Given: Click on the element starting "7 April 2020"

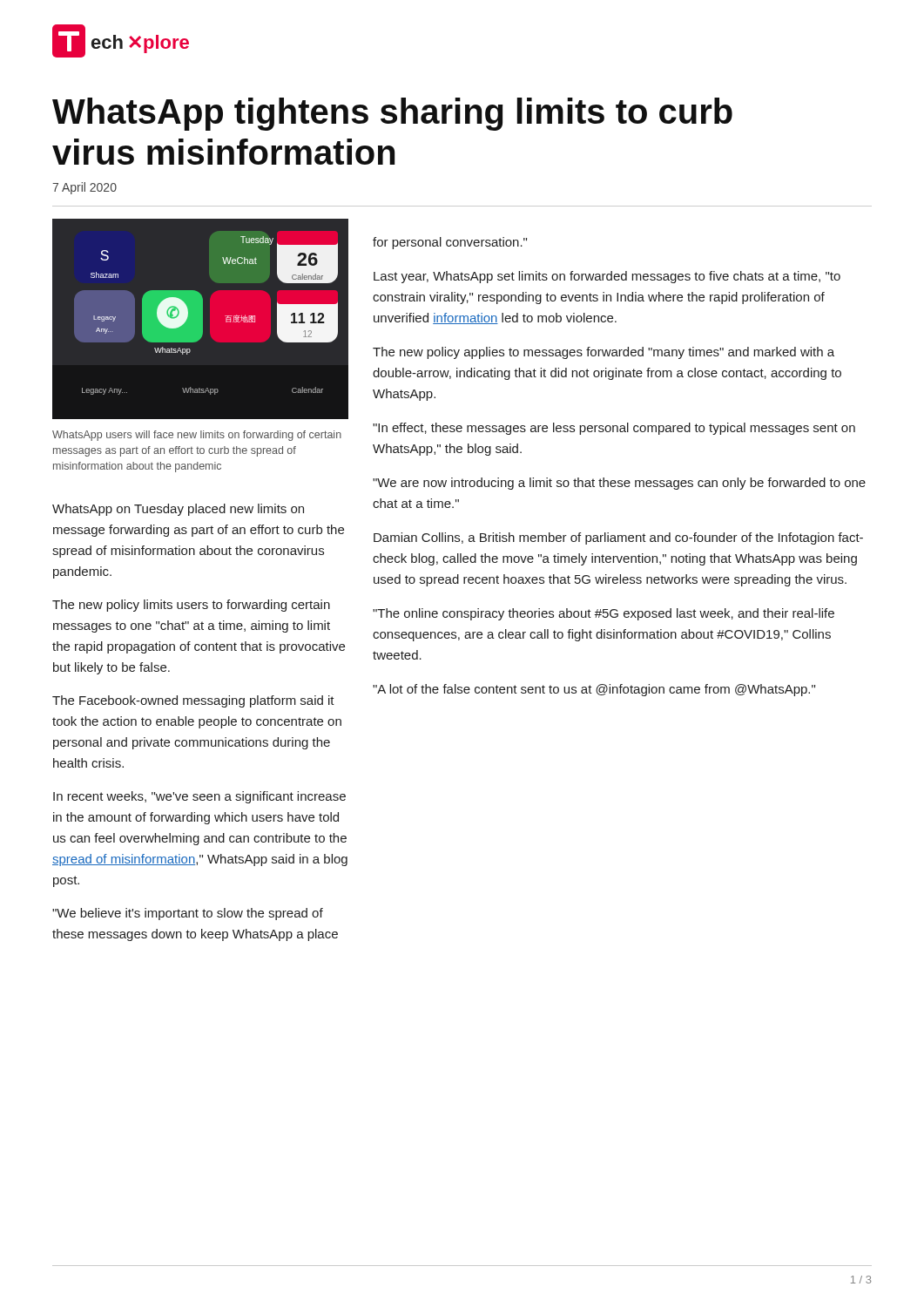Looking at the screenshot, I should [84, 187].
